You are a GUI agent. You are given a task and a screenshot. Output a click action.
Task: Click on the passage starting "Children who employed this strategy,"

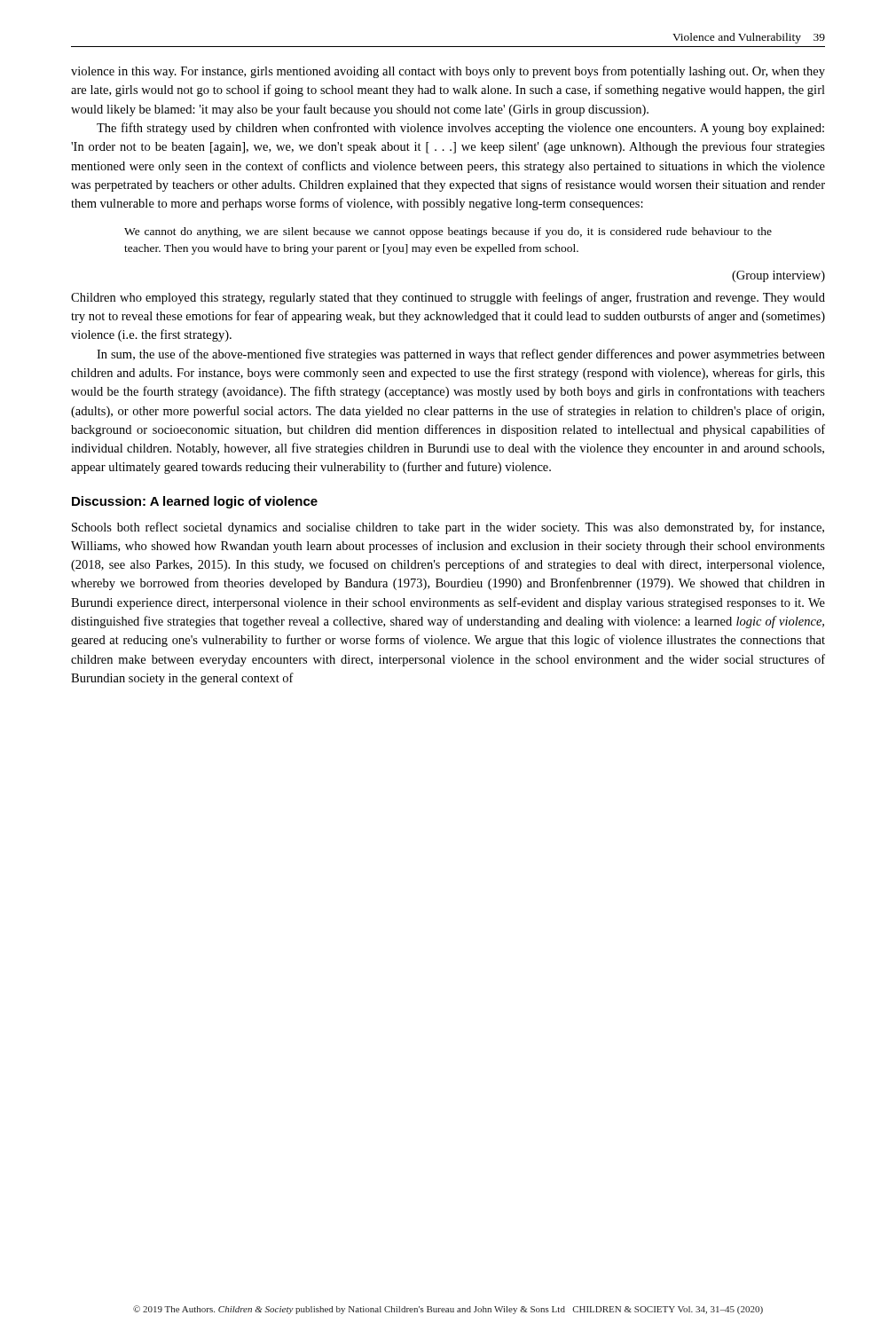click(x=448, y=316)
